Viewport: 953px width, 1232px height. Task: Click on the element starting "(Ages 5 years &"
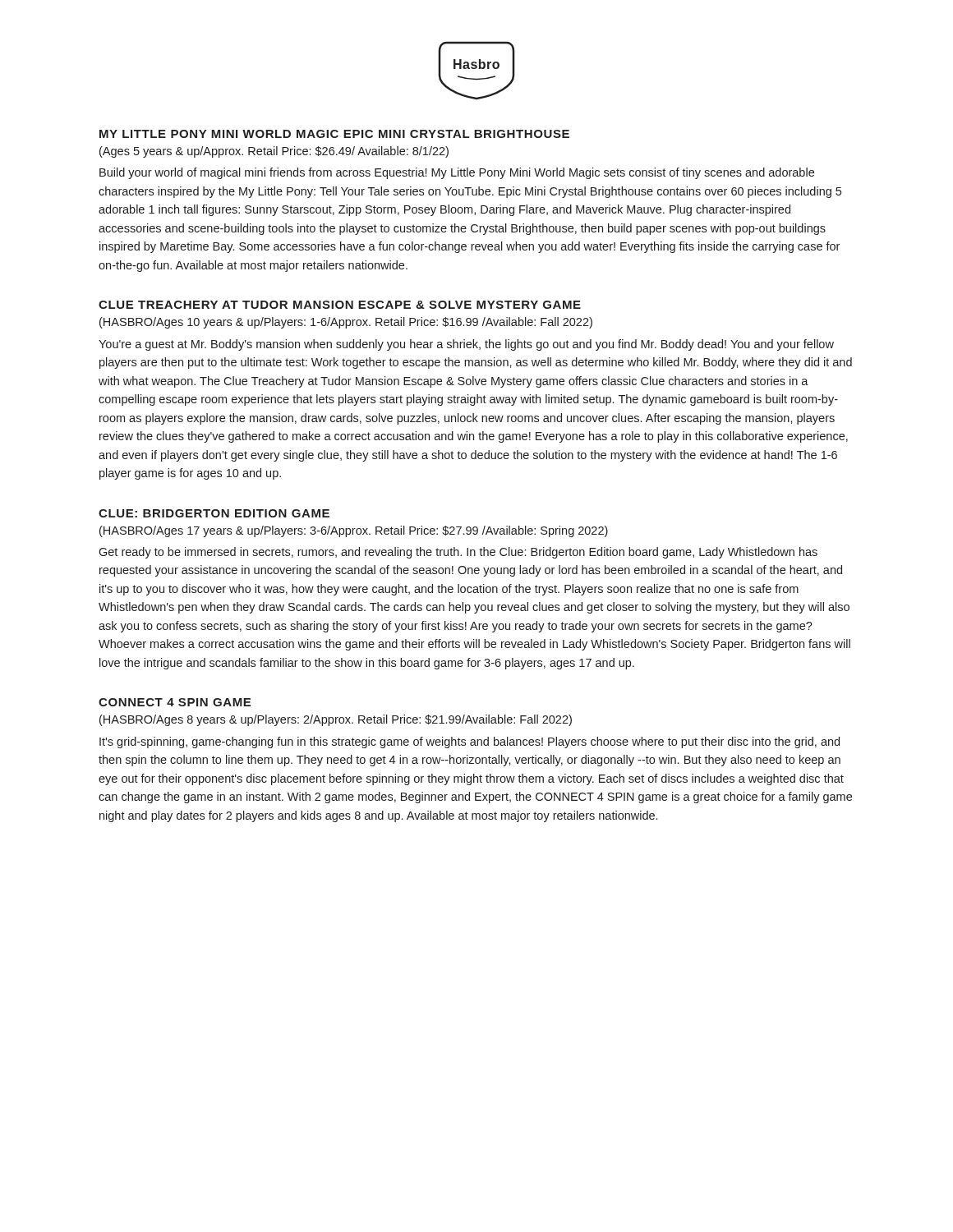point(476,207)
